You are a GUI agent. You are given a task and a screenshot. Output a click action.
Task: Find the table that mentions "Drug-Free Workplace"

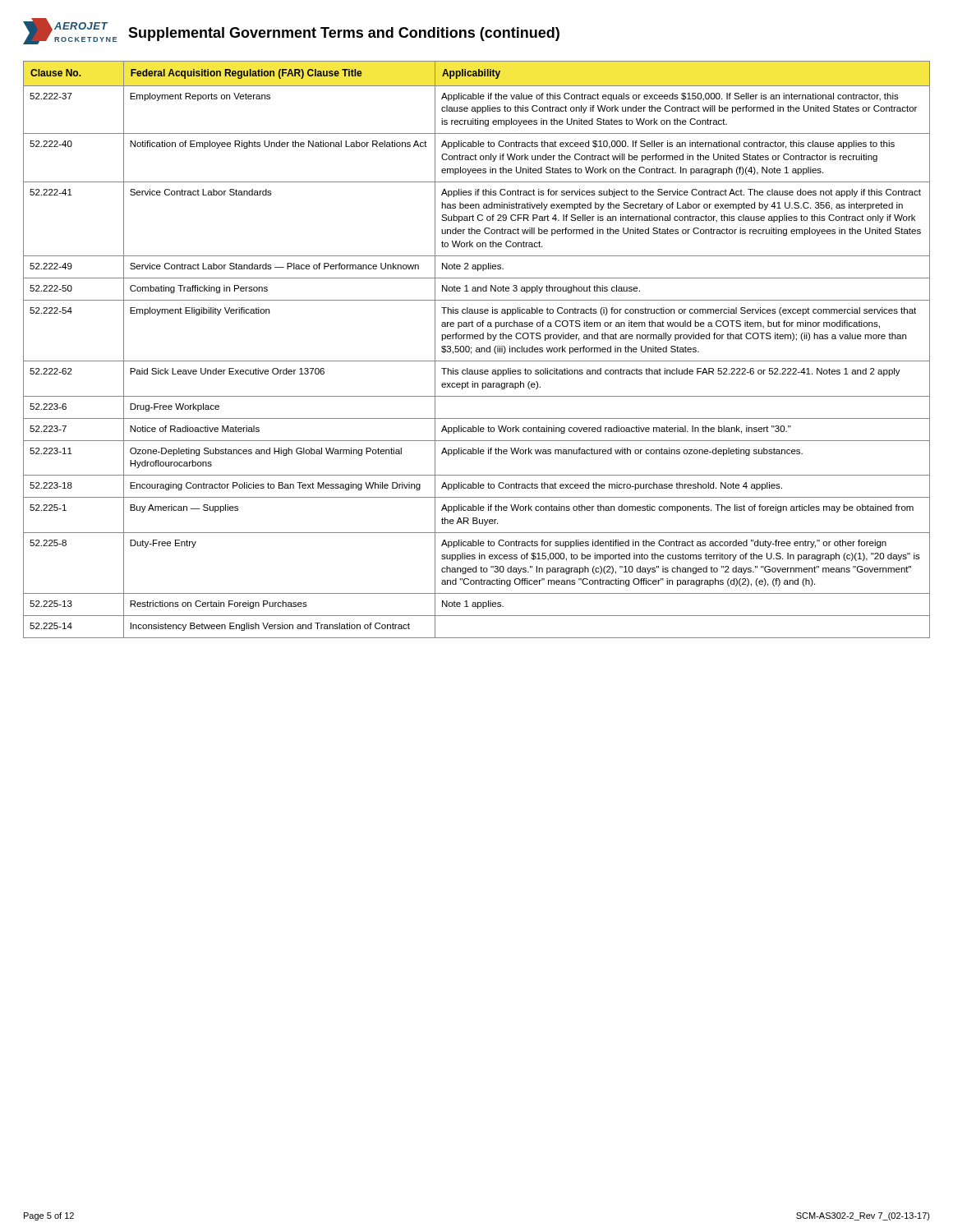pyautogui.click(x=476, y=349)
